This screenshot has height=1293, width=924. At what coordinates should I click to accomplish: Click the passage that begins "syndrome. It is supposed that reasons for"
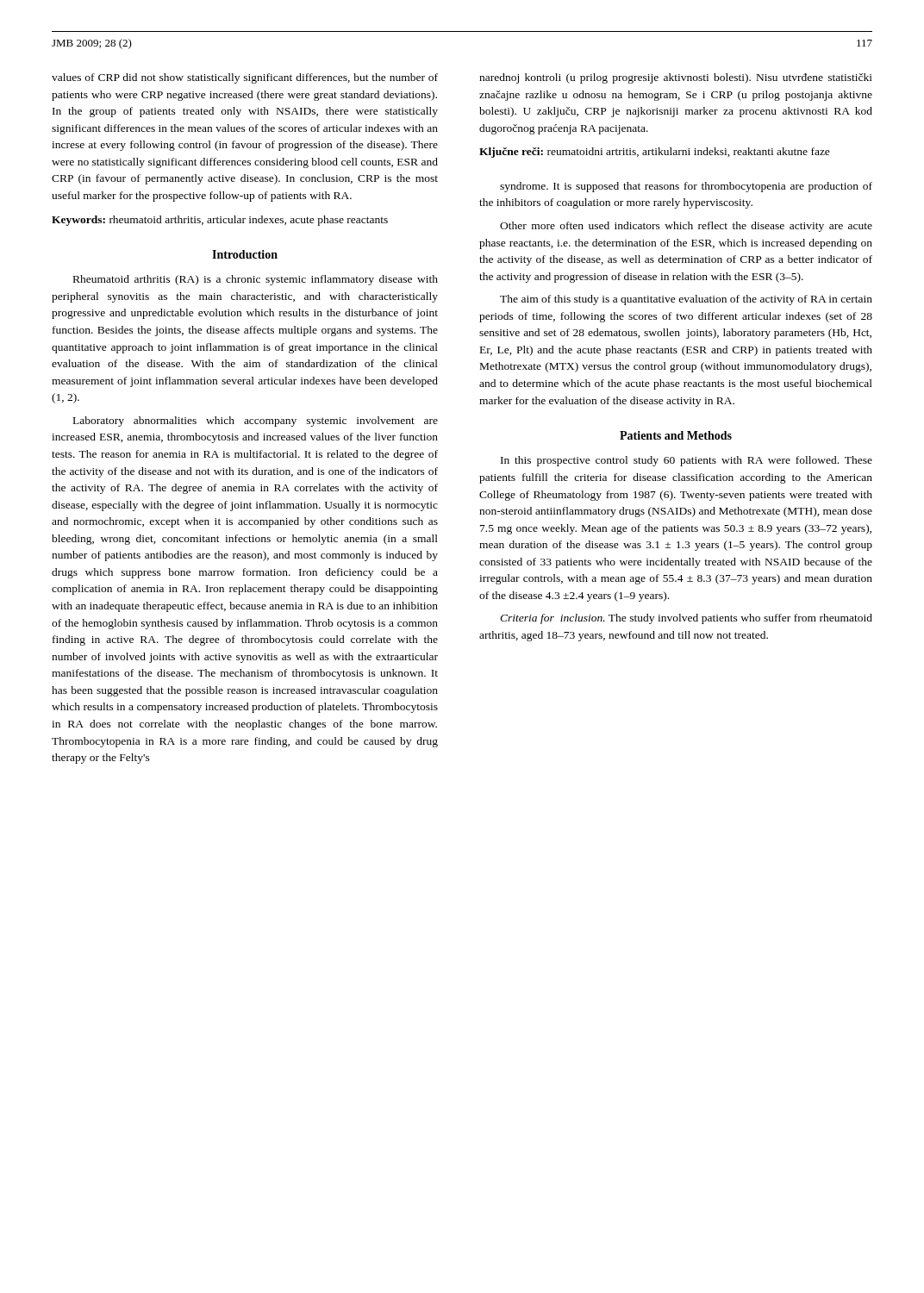[676, 194]
